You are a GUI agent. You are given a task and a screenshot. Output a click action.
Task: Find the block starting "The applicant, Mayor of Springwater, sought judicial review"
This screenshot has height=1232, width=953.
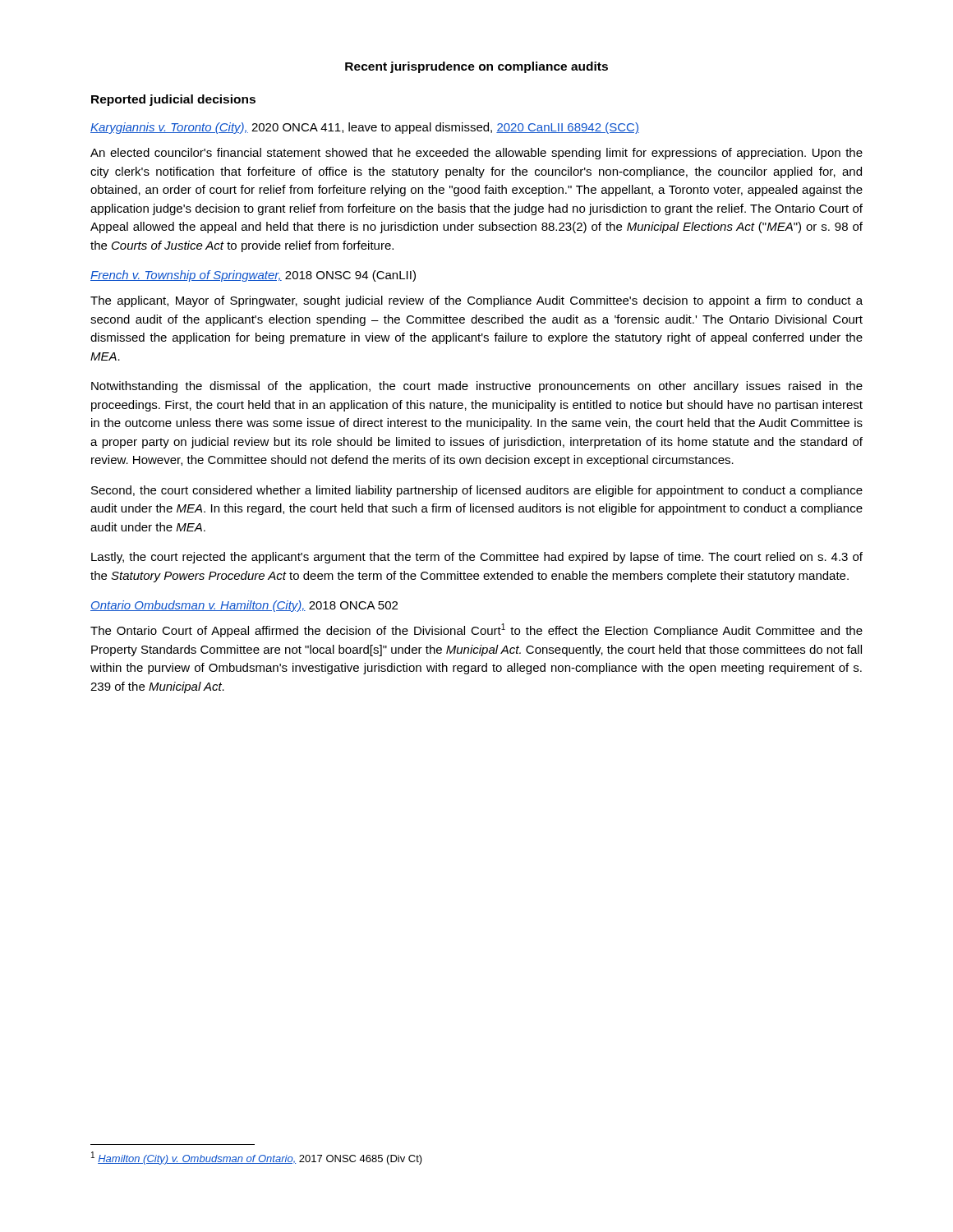pyautogui.click(x=476, y=329)
